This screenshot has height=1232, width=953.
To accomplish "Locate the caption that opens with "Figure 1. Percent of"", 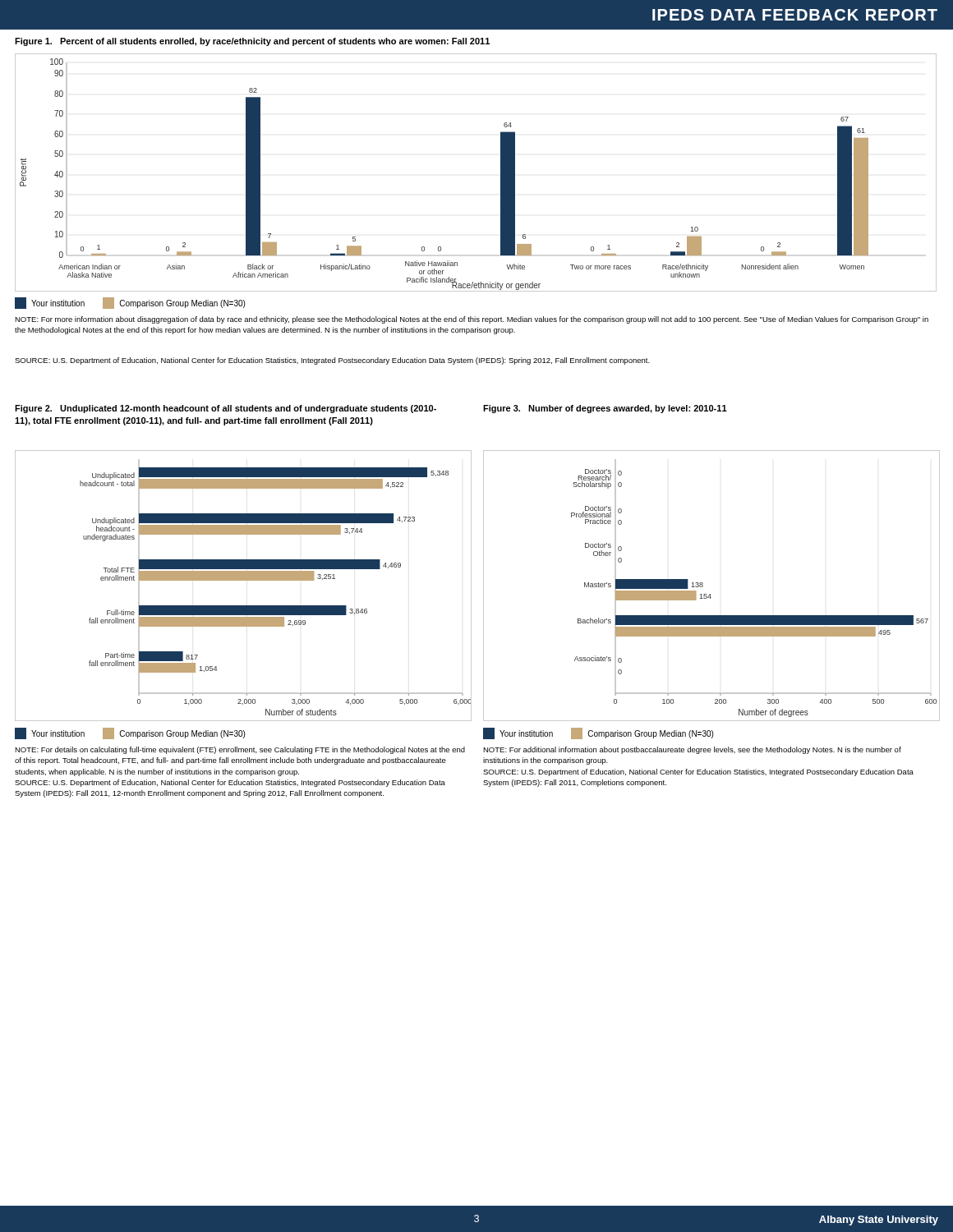I will coord(252,41).
